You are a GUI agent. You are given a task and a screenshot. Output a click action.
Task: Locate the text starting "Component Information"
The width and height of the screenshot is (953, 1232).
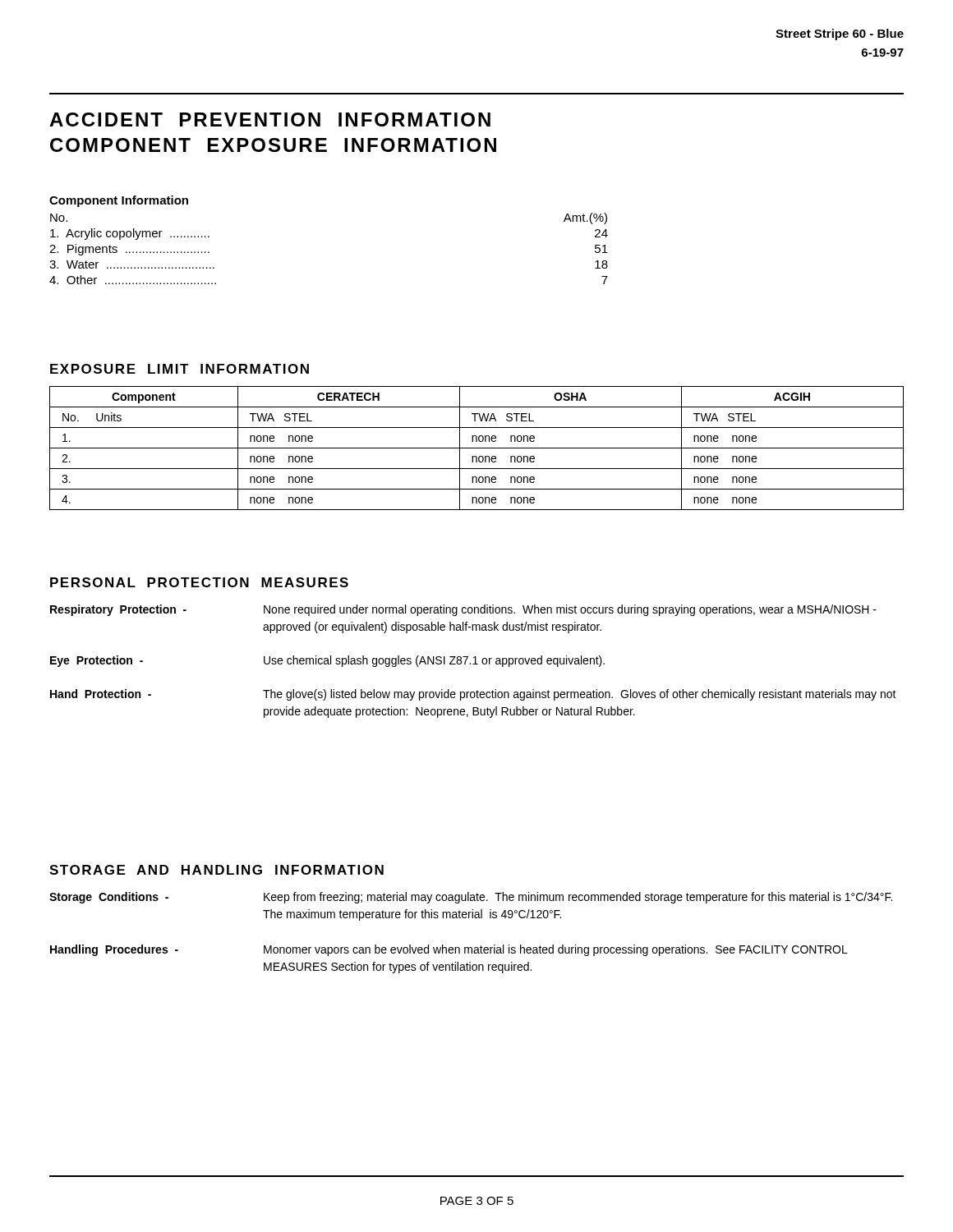coord(119,200)
